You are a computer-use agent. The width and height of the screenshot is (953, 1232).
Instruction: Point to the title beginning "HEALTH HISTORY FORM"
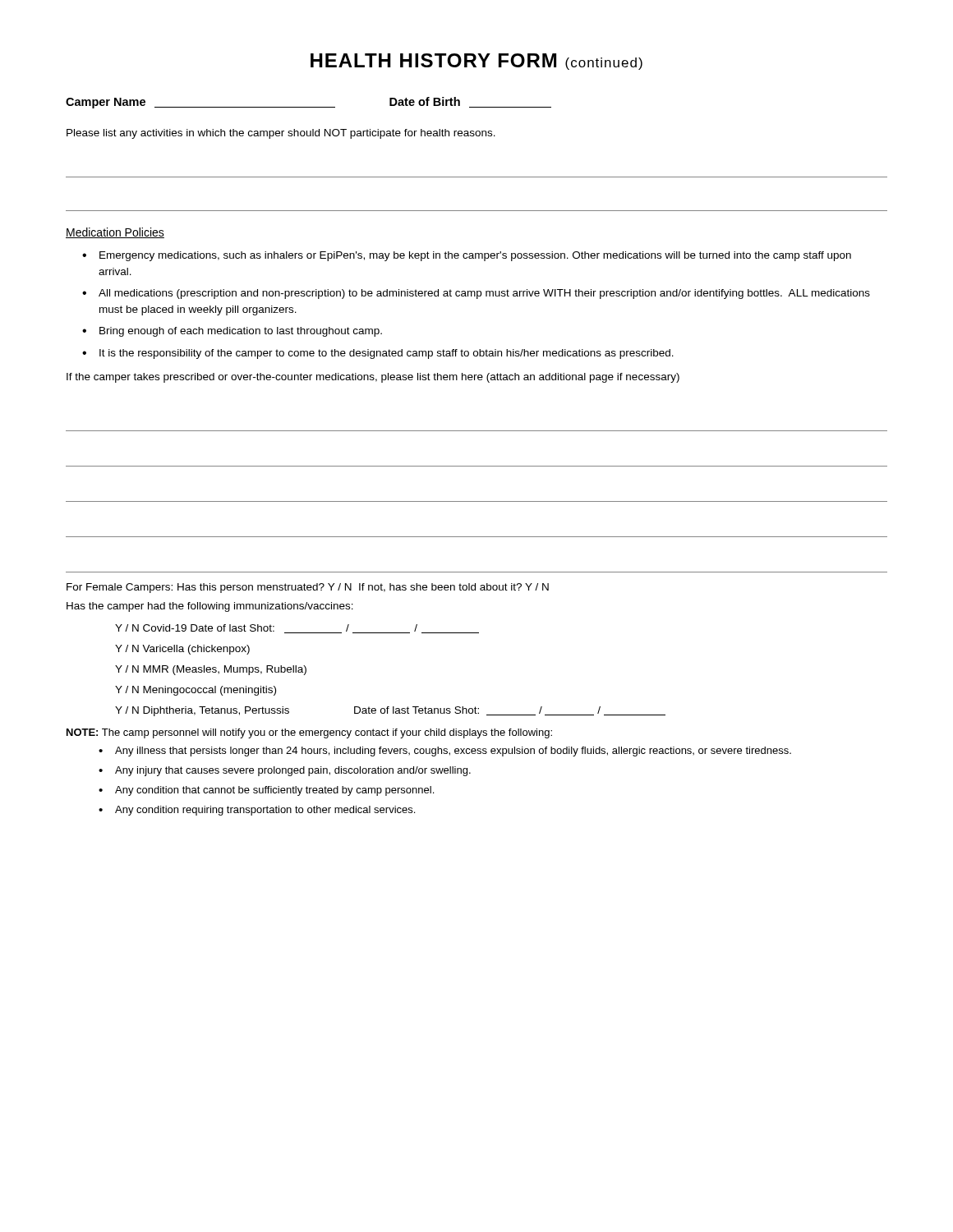476,61
